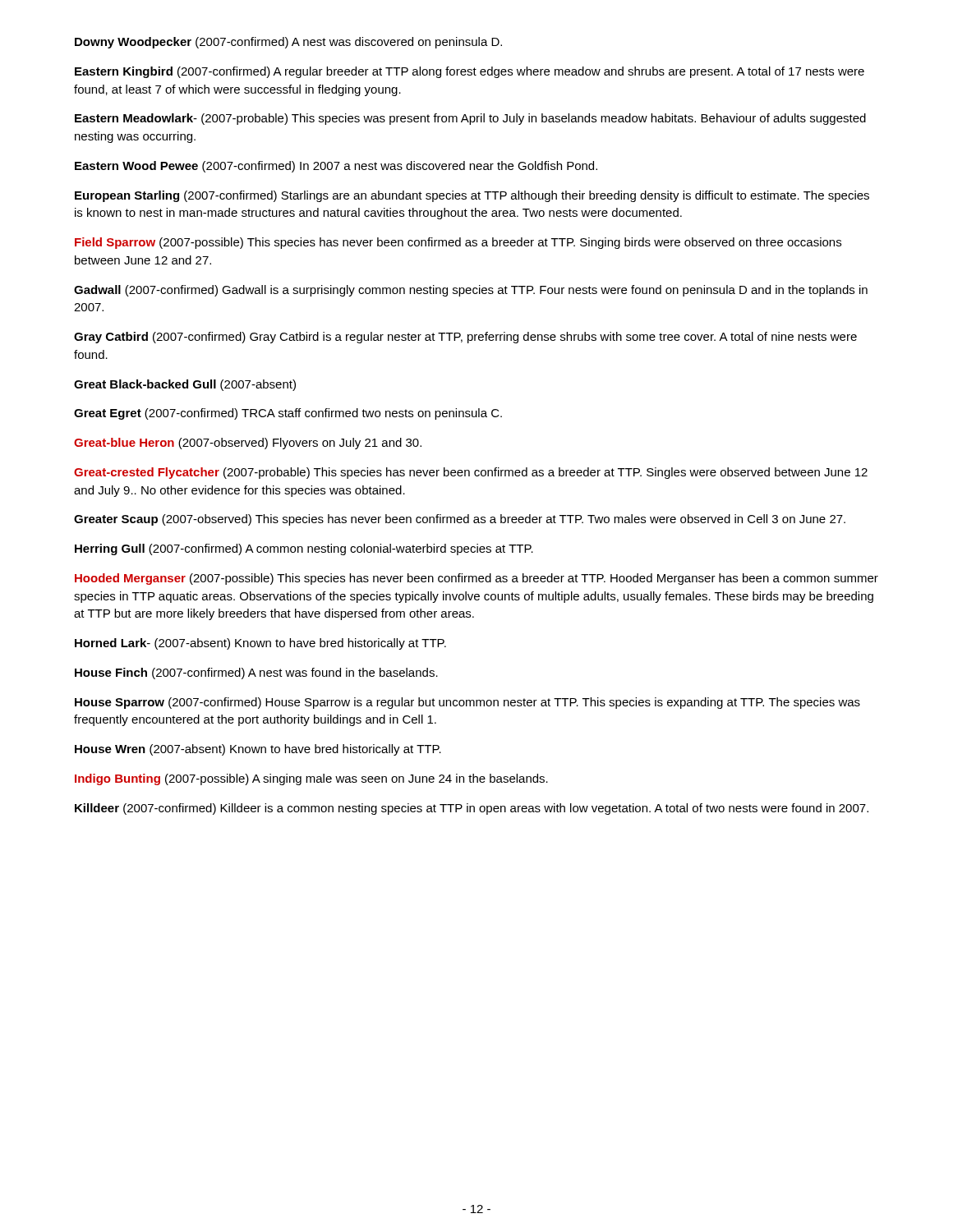This screenshot has height=1232, width=953.
Task: Select the list item that says "Field Sparrow (2007-possible) This species has never"
Action: (458, 251)
